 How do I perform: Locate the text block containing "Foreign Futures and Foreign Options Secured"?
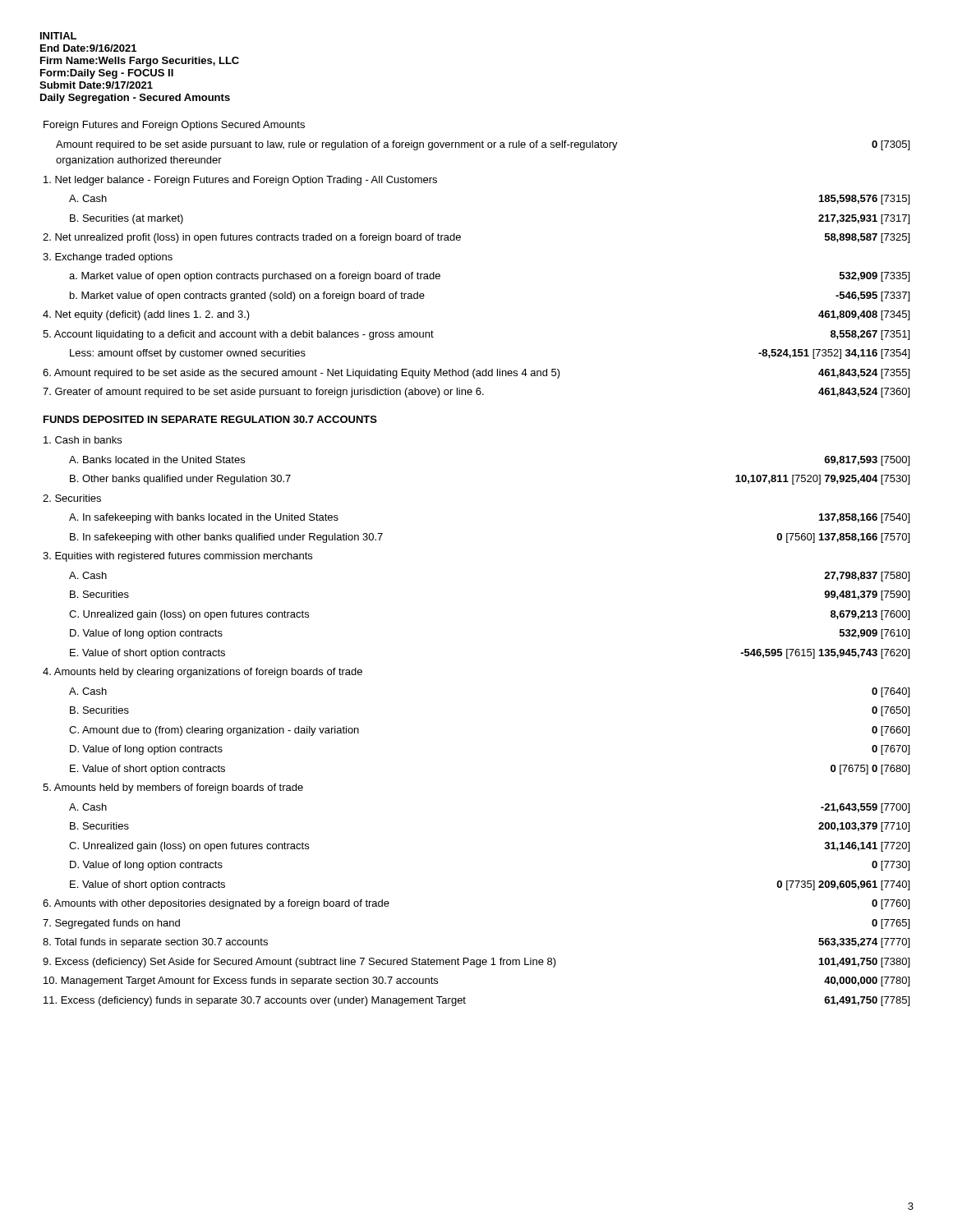coord(174,124)
